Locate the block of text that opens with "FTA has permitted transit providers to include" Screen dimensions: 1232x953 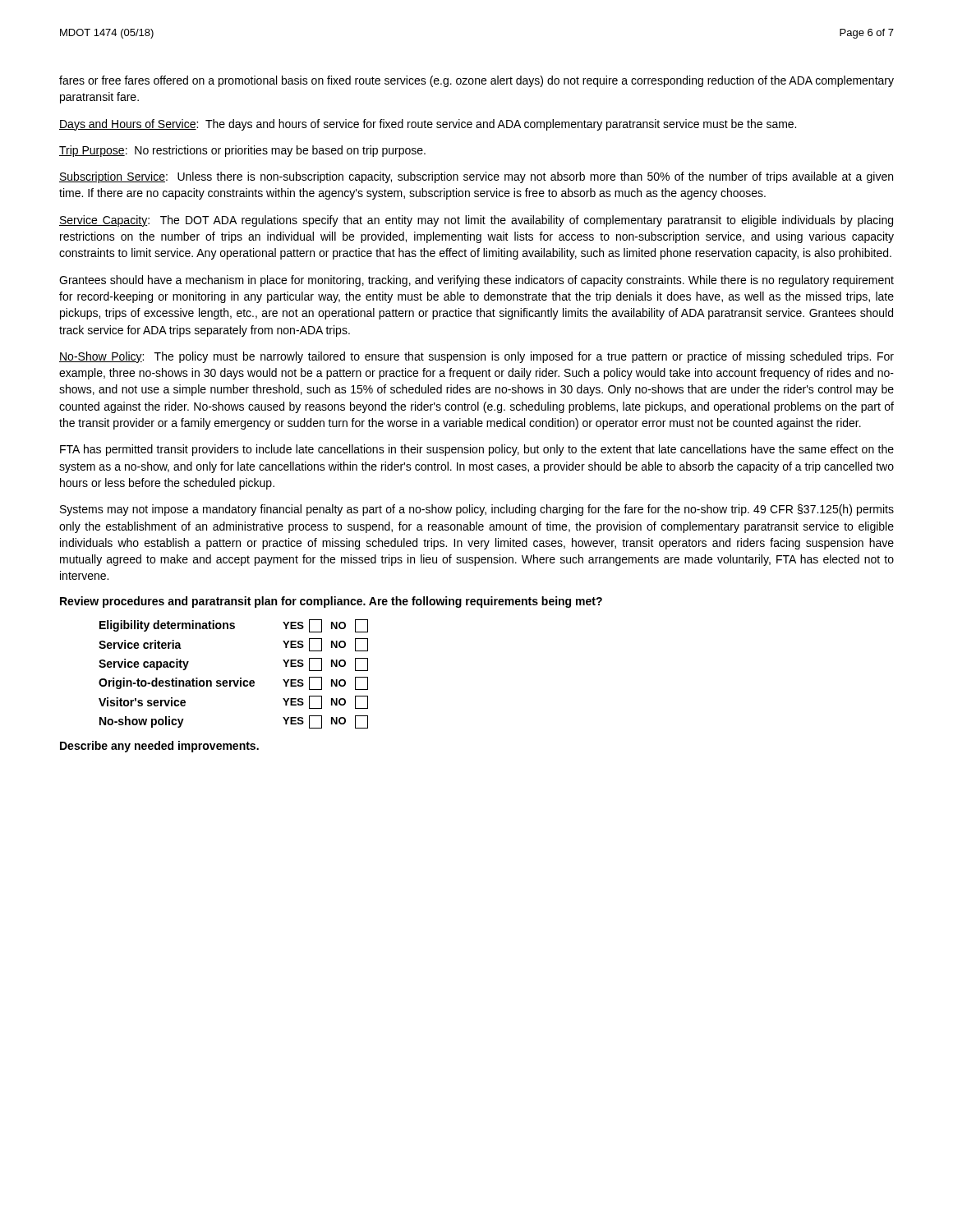(x=476, y=466)
